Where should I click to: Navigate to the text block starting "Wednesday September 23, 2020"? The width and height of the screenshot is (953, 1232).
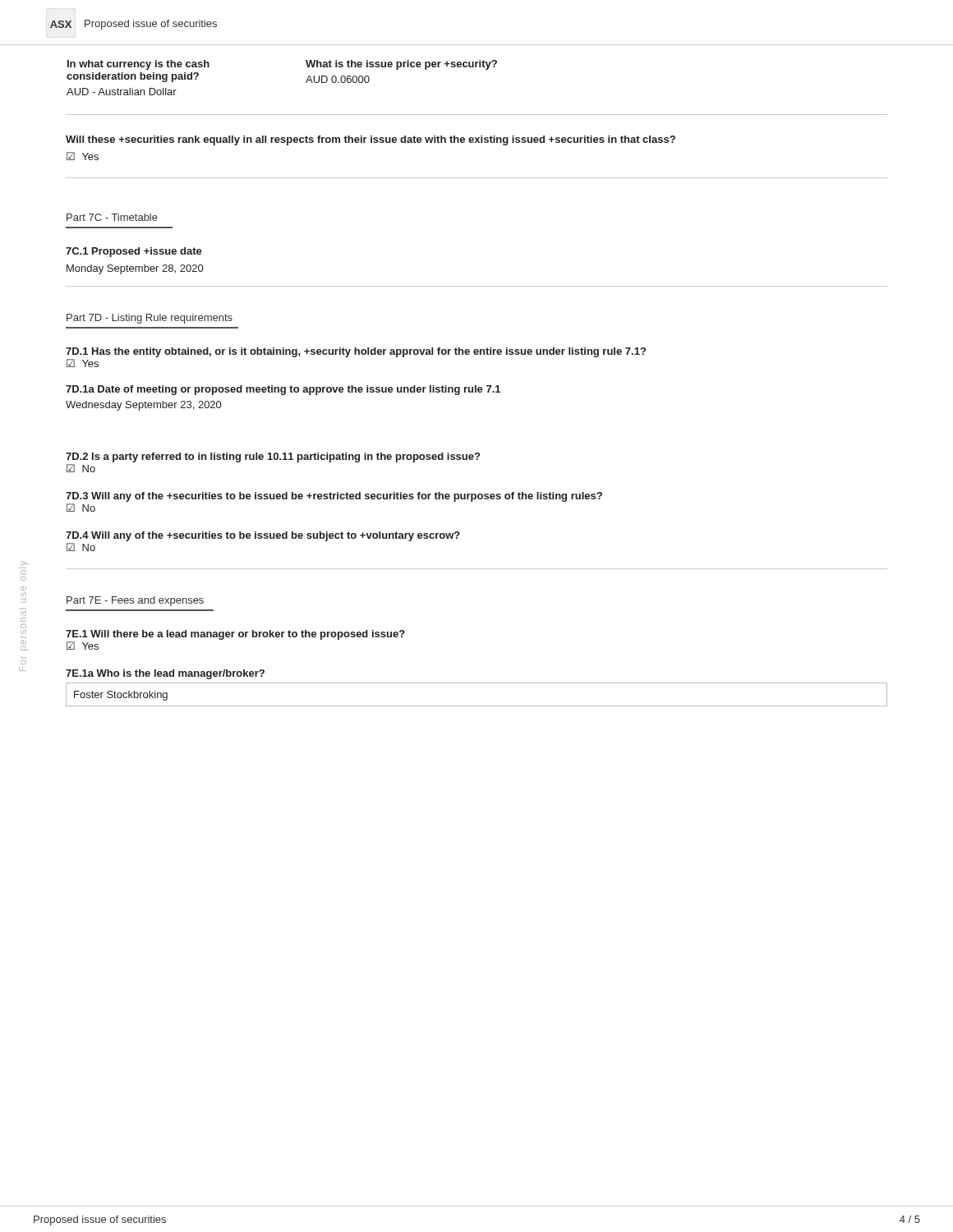pyautogui.click(x=144, y=404)
